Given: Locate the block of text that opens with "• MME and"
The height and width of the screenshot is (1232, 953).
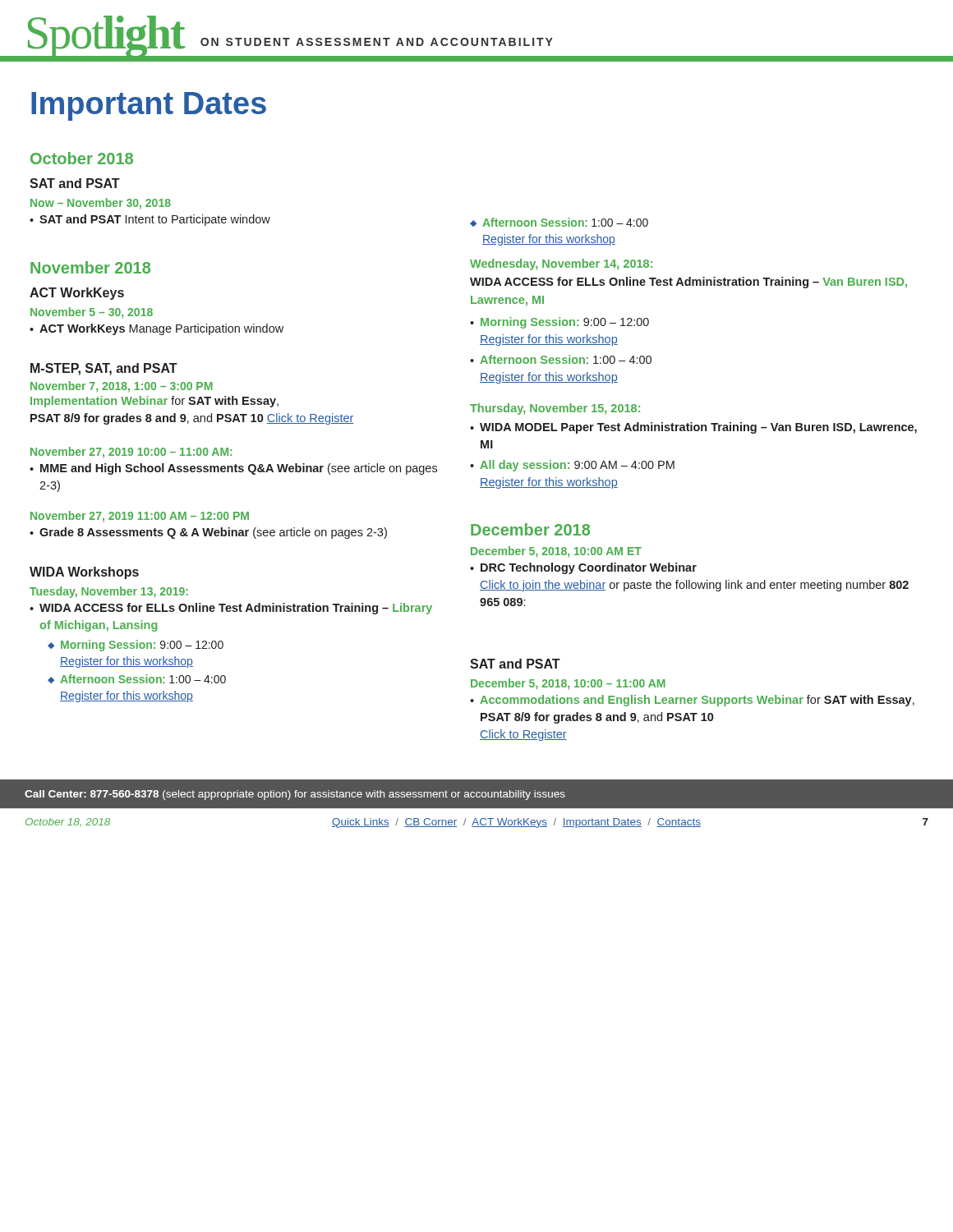Looking at the screenshot, I should (x=235, y=477).
